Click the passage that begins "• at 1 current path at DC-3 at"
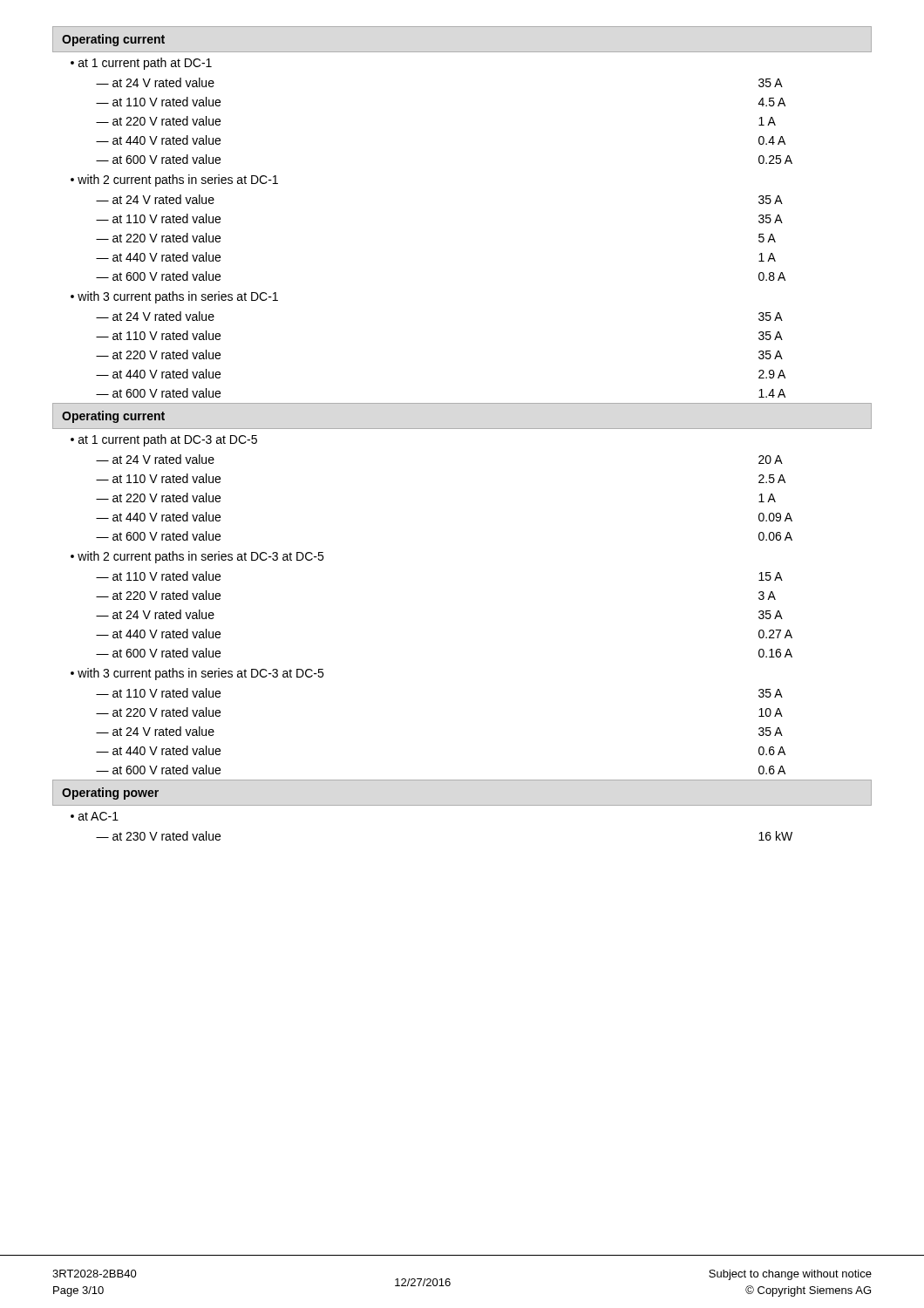The height and width of the screenshot is (1308, 924). [164, 439]
